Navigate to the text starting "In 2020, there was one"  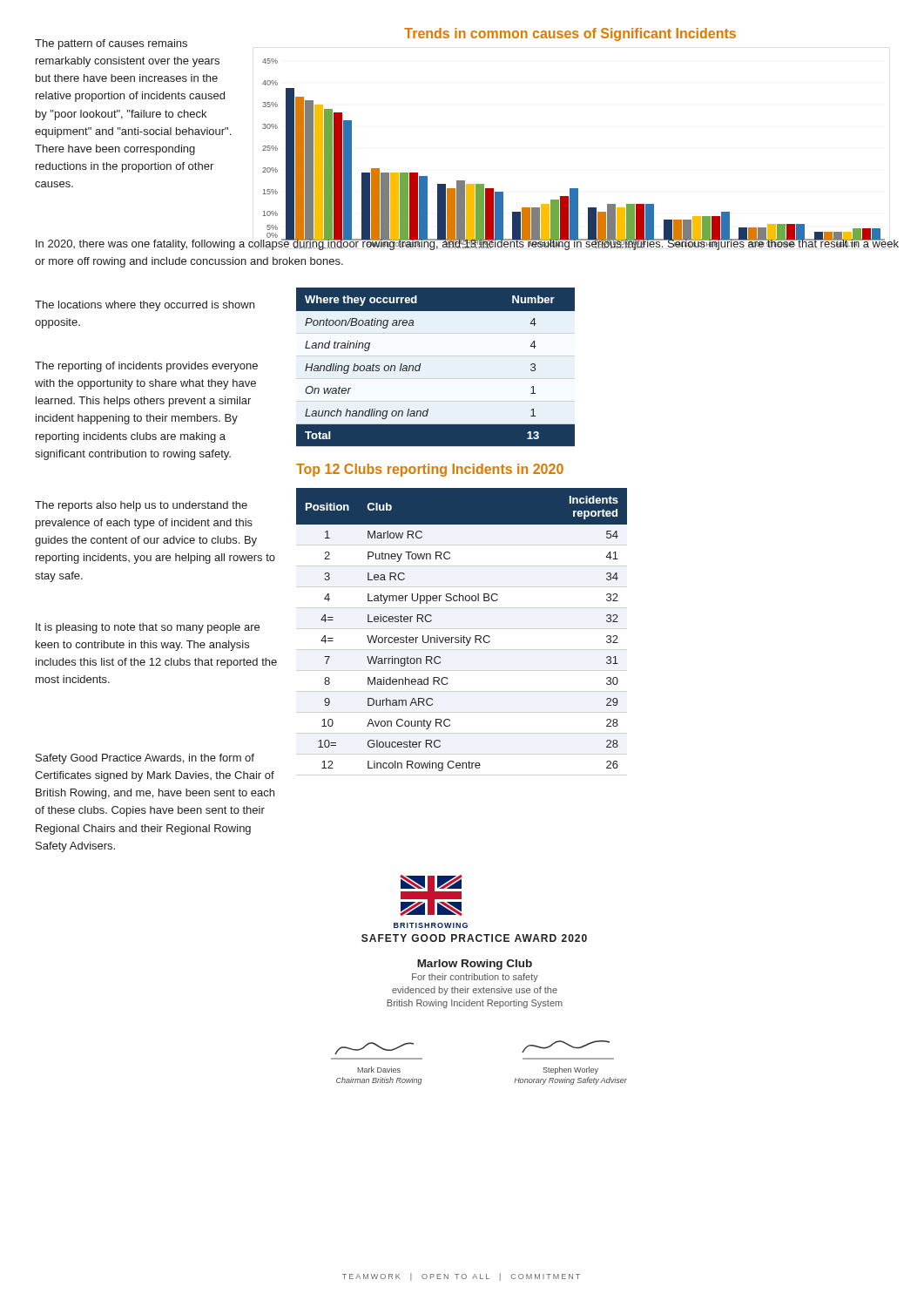(x=467, y=252)
